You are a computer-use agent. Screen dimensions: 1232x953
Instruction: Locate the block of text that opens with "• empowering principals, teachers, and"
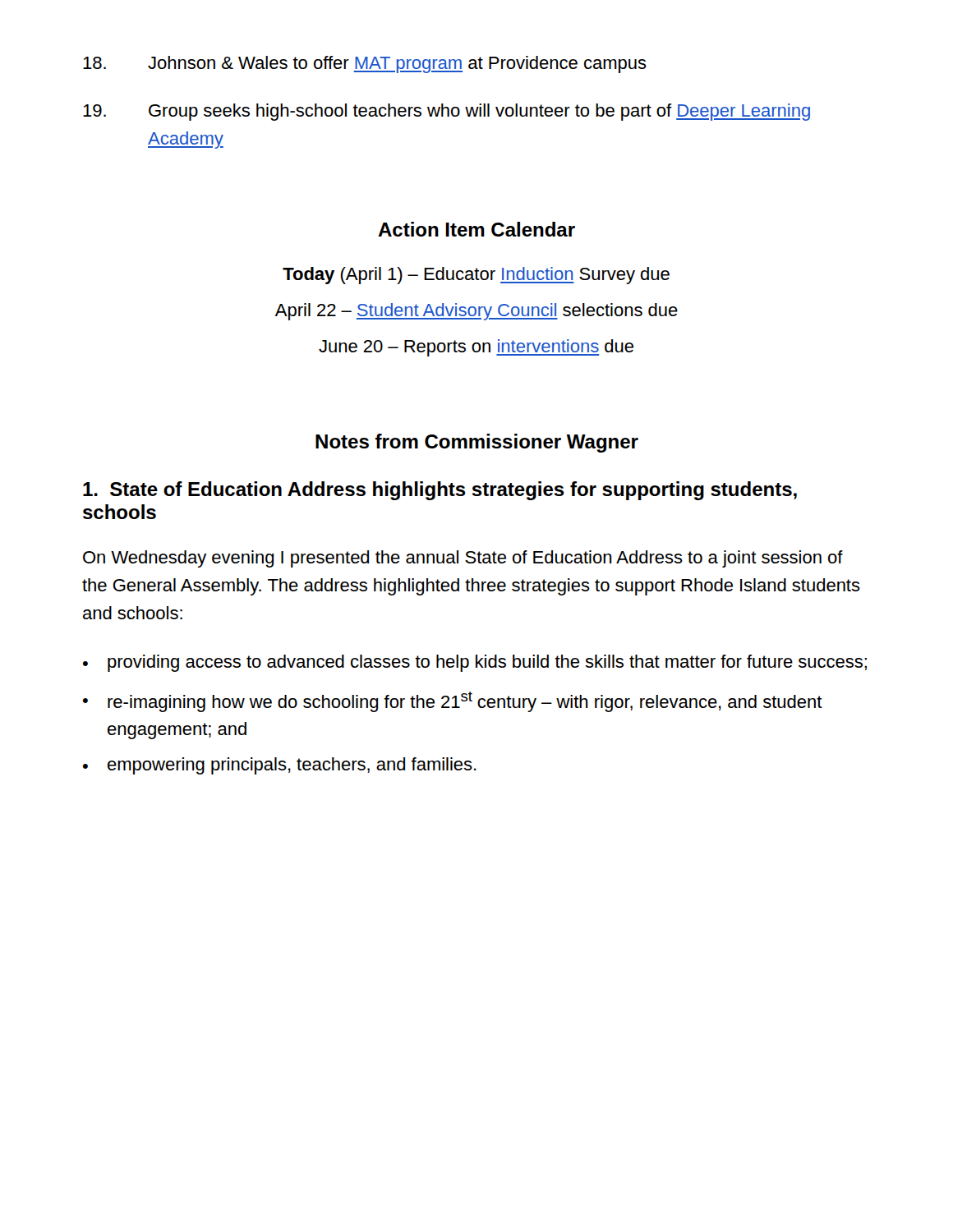point(280,765)
